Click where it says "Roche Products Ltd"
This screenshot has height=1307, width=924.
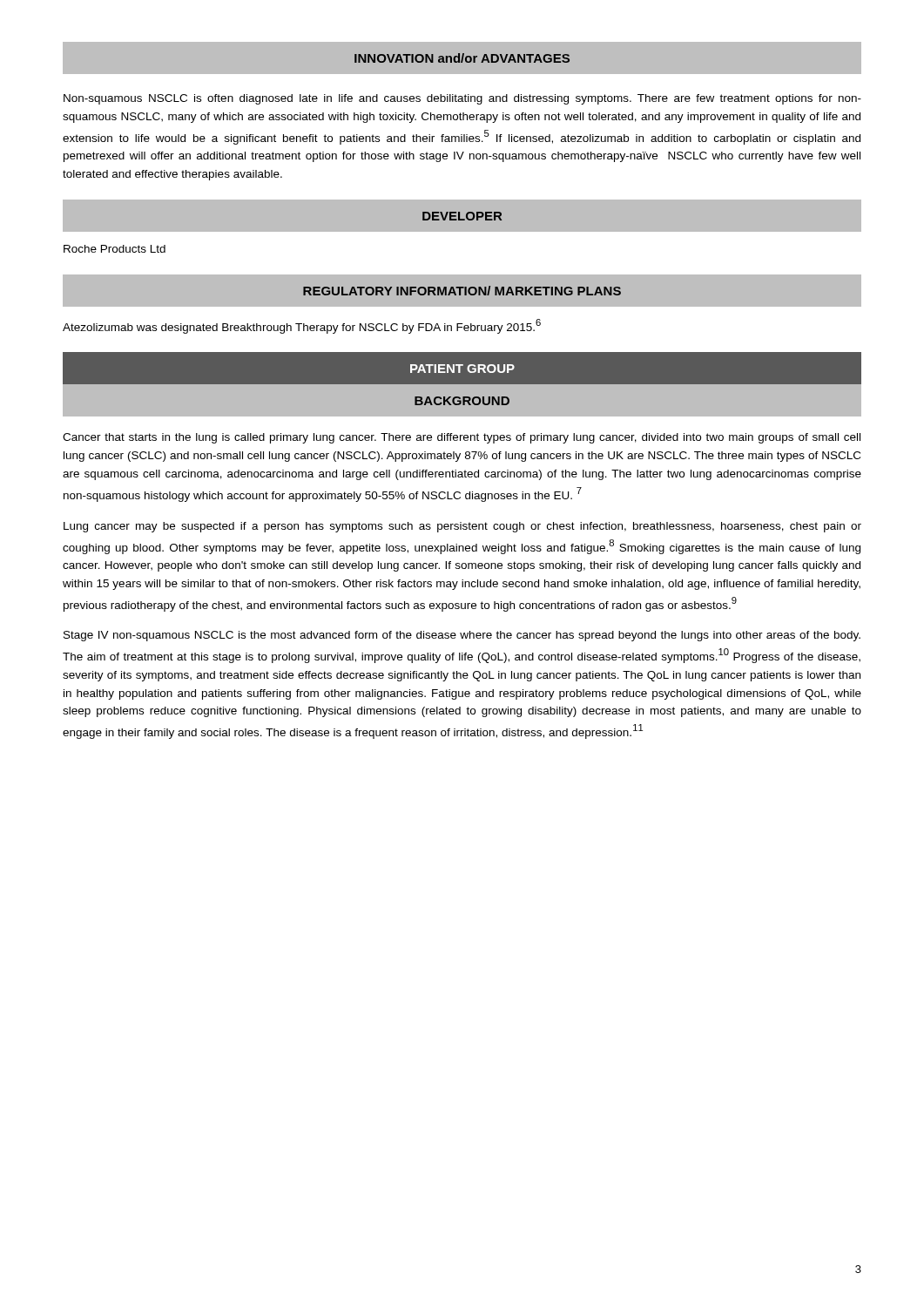pyautogui.click(x=114, y=249)
